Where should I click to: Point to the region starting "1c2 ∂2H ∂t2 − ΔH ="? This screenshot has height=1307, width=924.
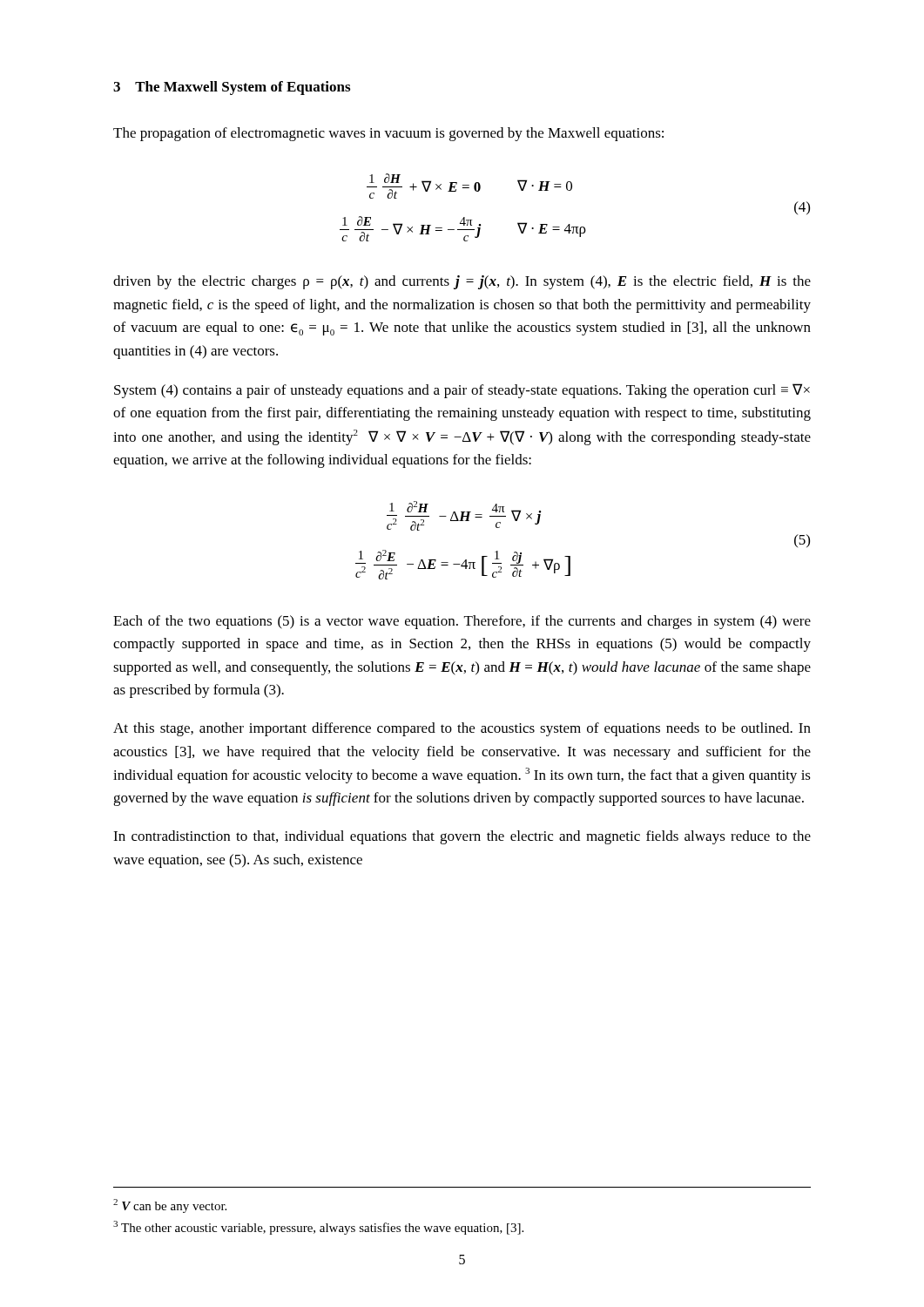click(x=464, y=516)
